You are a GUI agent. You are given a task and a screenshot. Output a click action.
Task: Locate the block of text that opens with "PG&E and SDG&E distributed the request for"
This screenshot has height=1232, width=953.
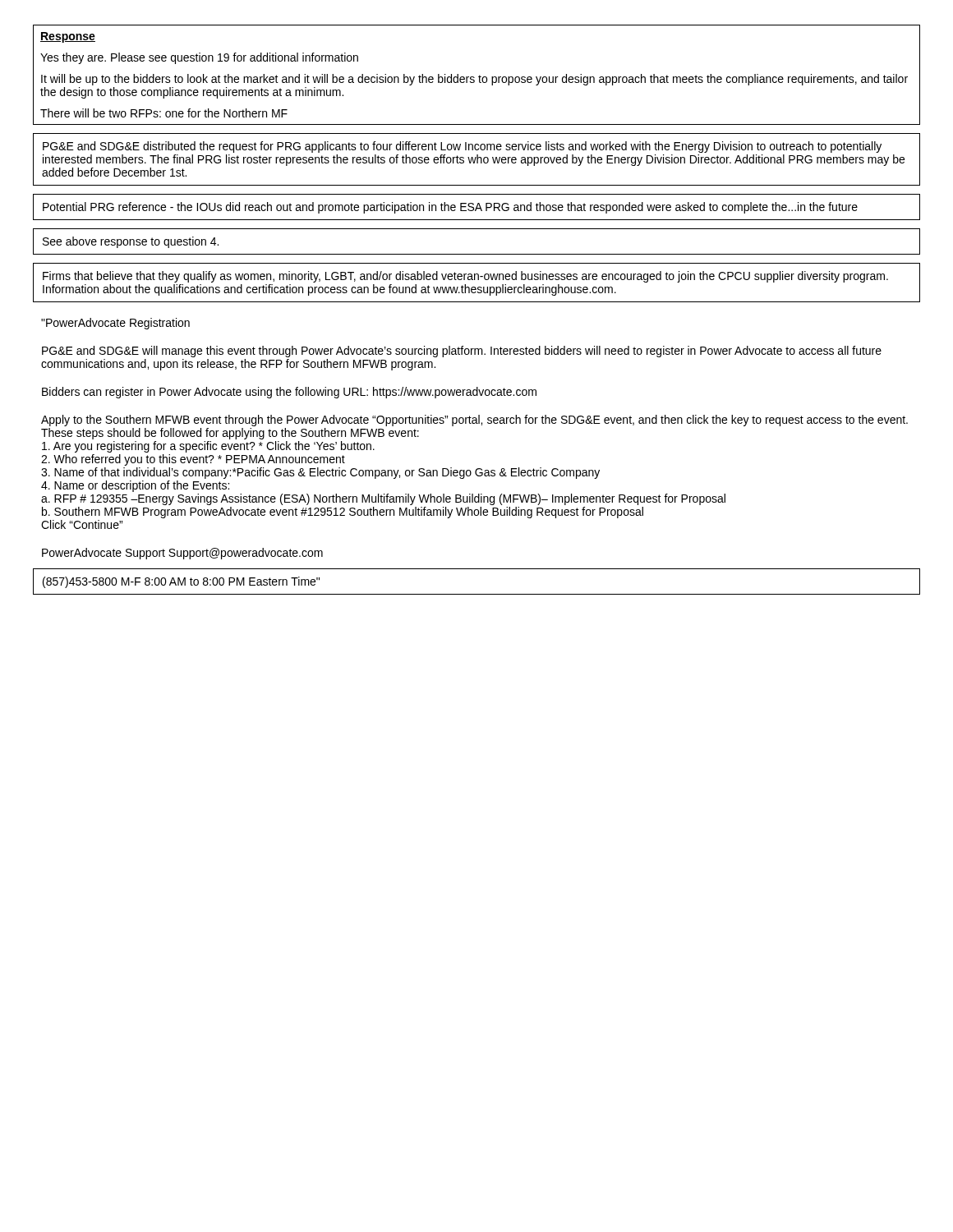(474, 159)
